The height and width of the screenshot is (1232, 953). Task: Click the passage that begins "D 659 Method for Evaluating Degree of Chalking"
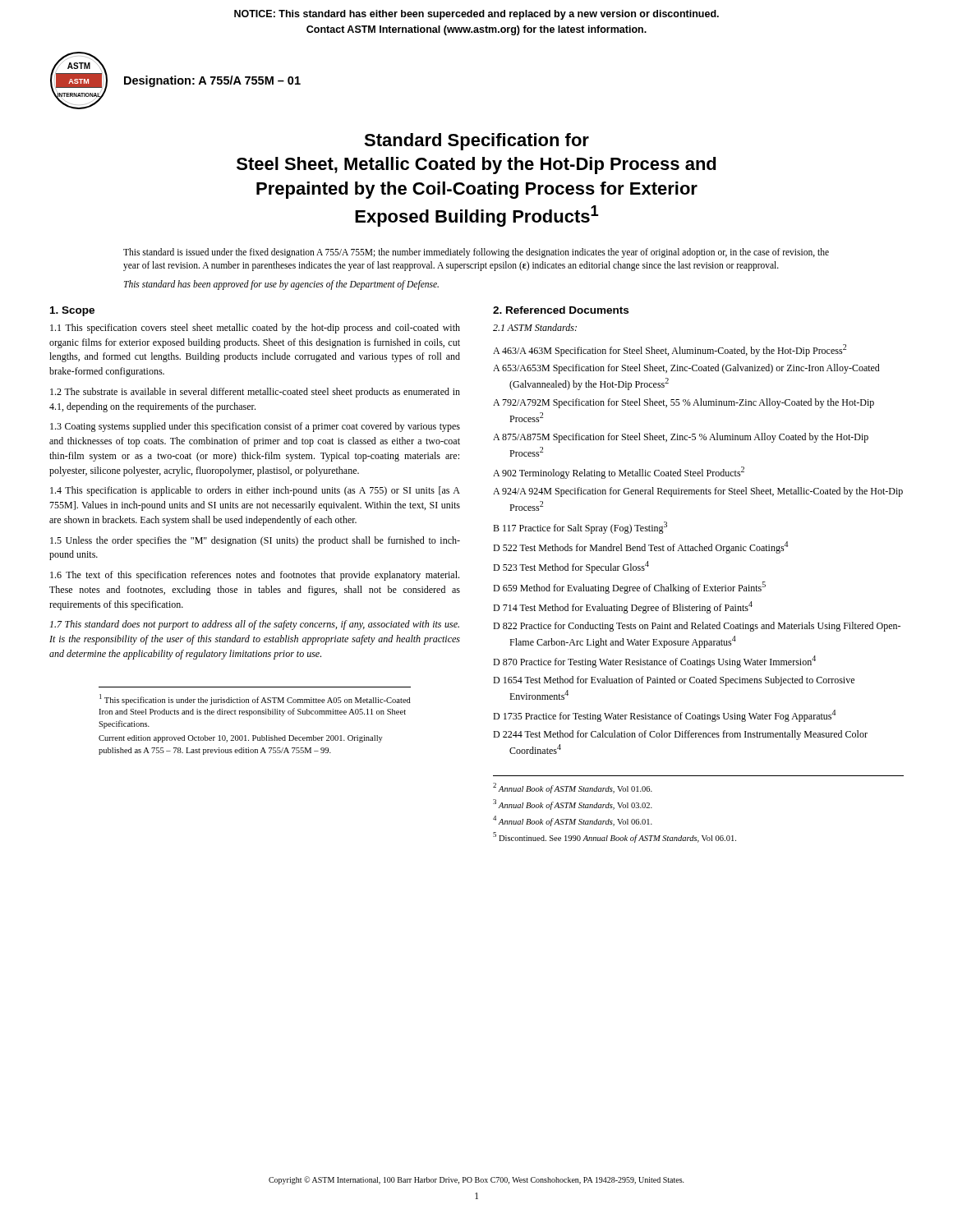(x=629, y=587)
